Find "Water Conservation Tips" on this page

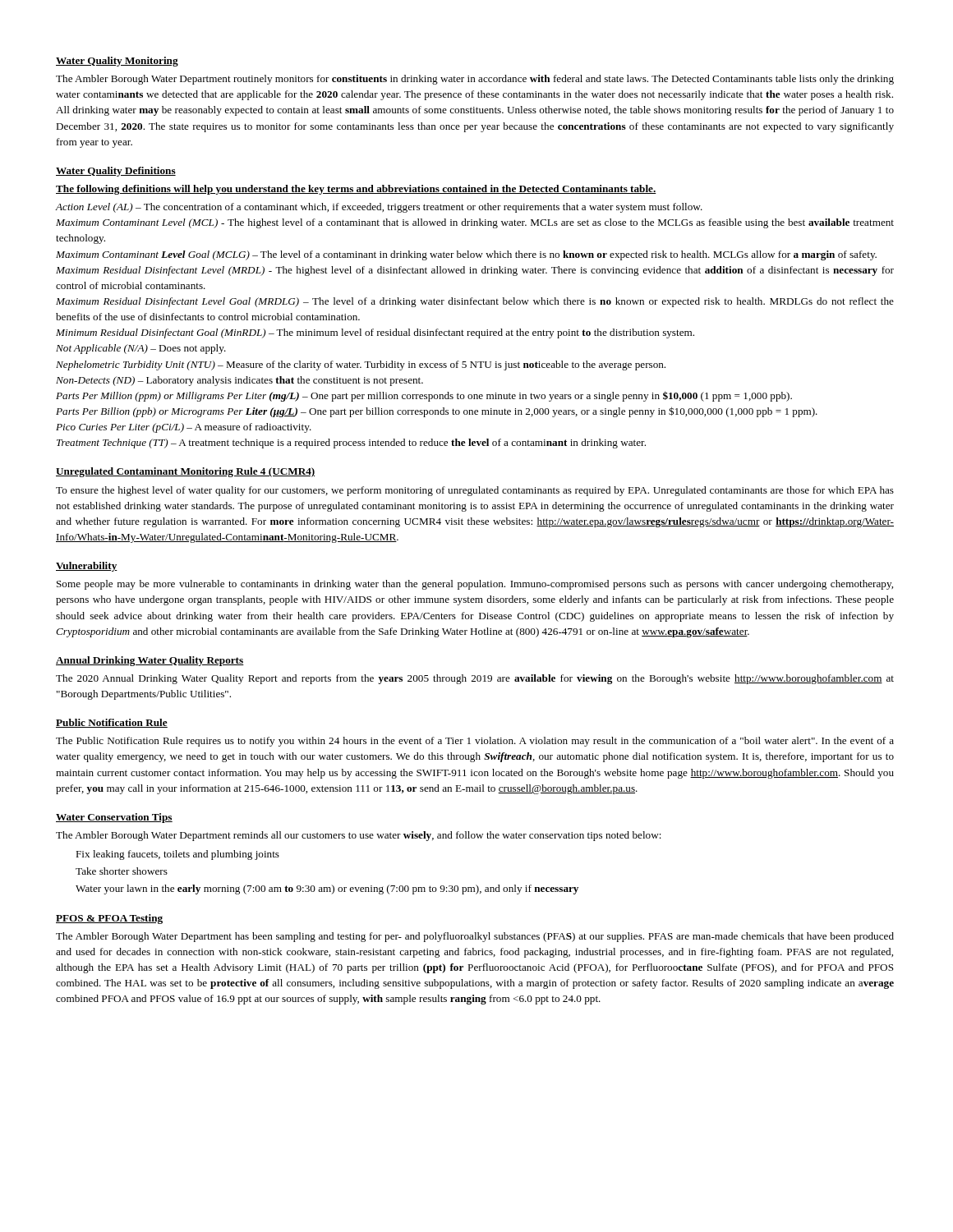(114, 817)
